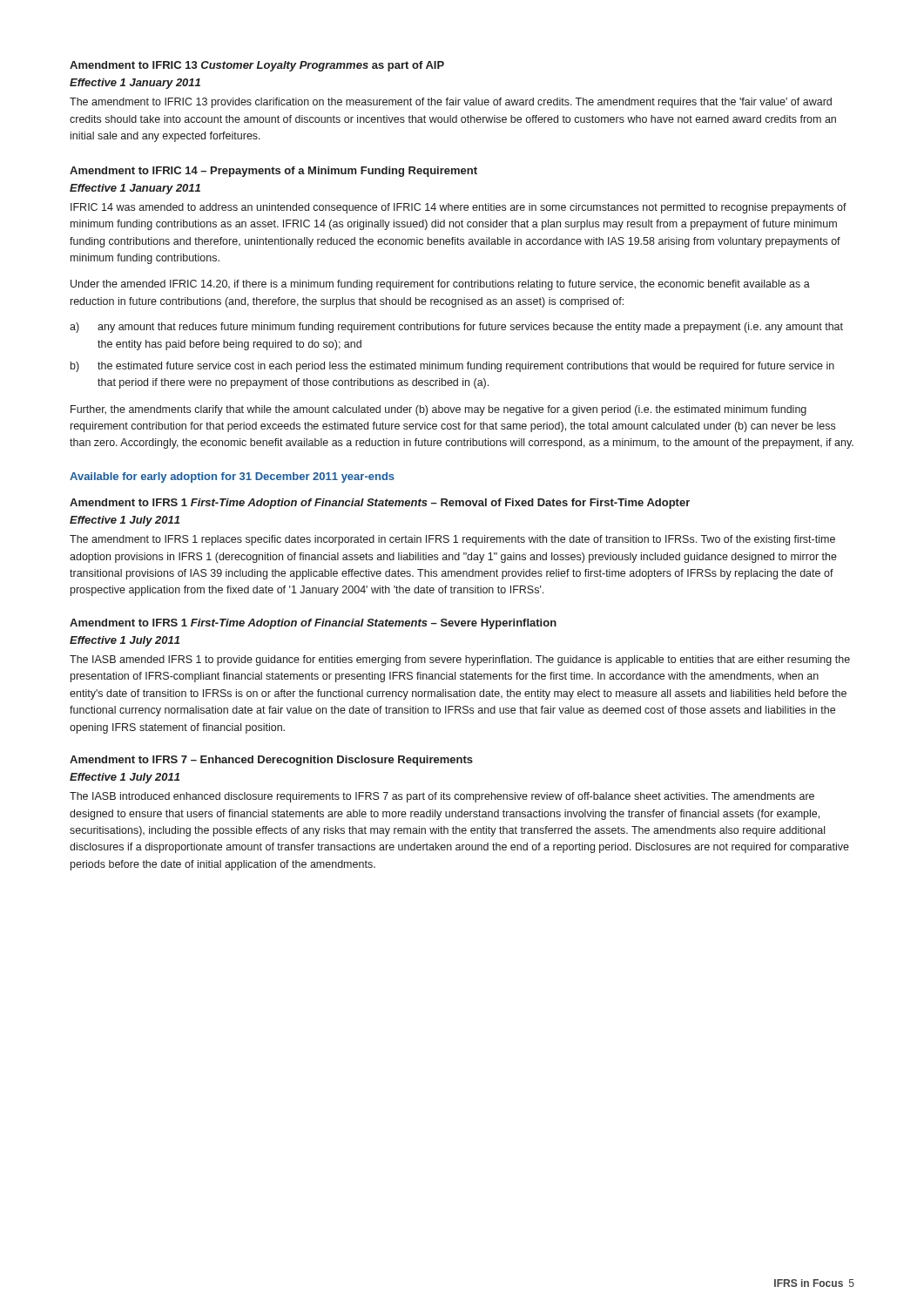Navigate to the passage starting "Amendment to IFRIC 14"

click(x=274, y=170)
